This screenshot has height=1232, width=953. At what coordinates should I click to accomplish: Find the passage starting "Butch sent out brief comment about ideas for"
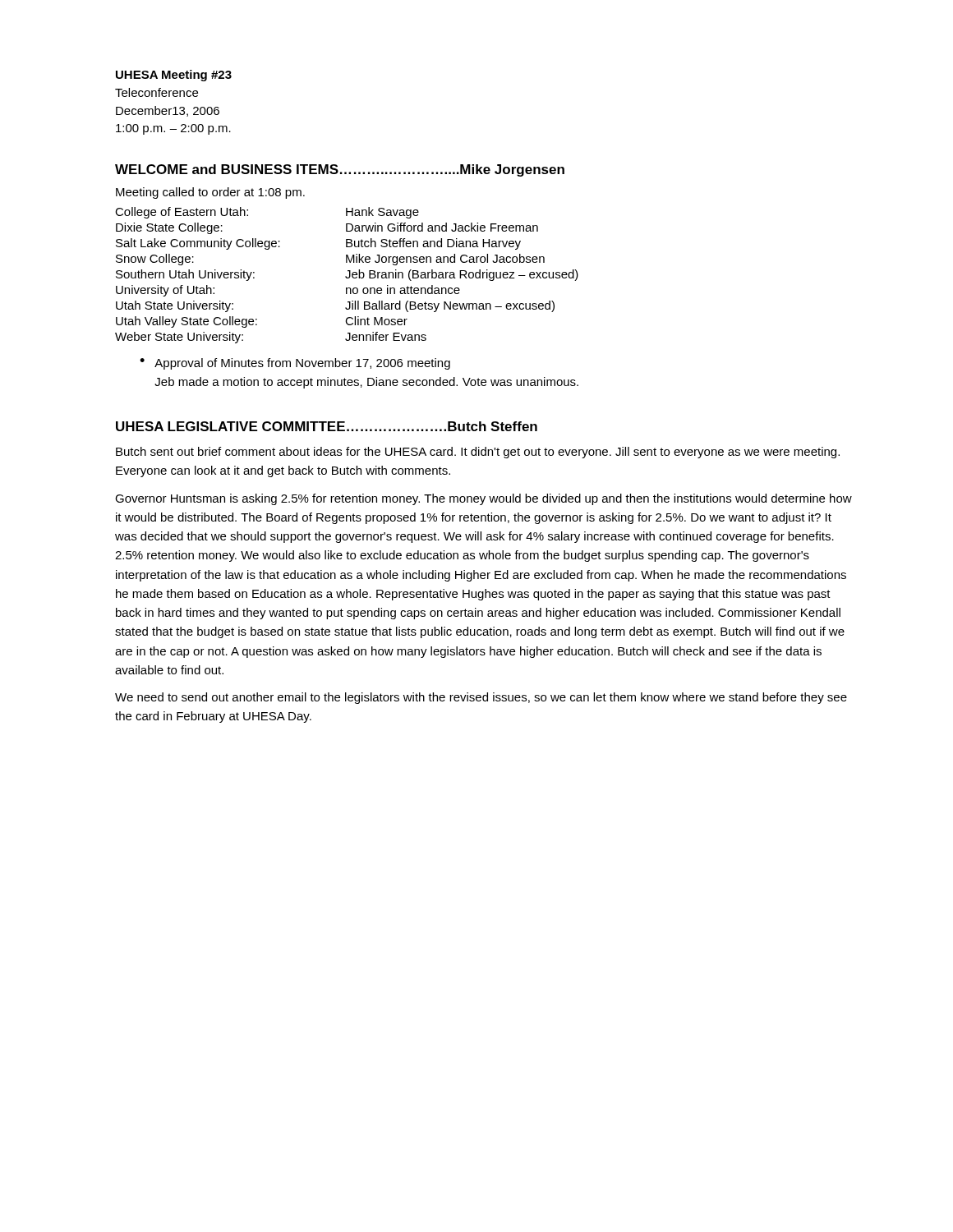point(478,461)
